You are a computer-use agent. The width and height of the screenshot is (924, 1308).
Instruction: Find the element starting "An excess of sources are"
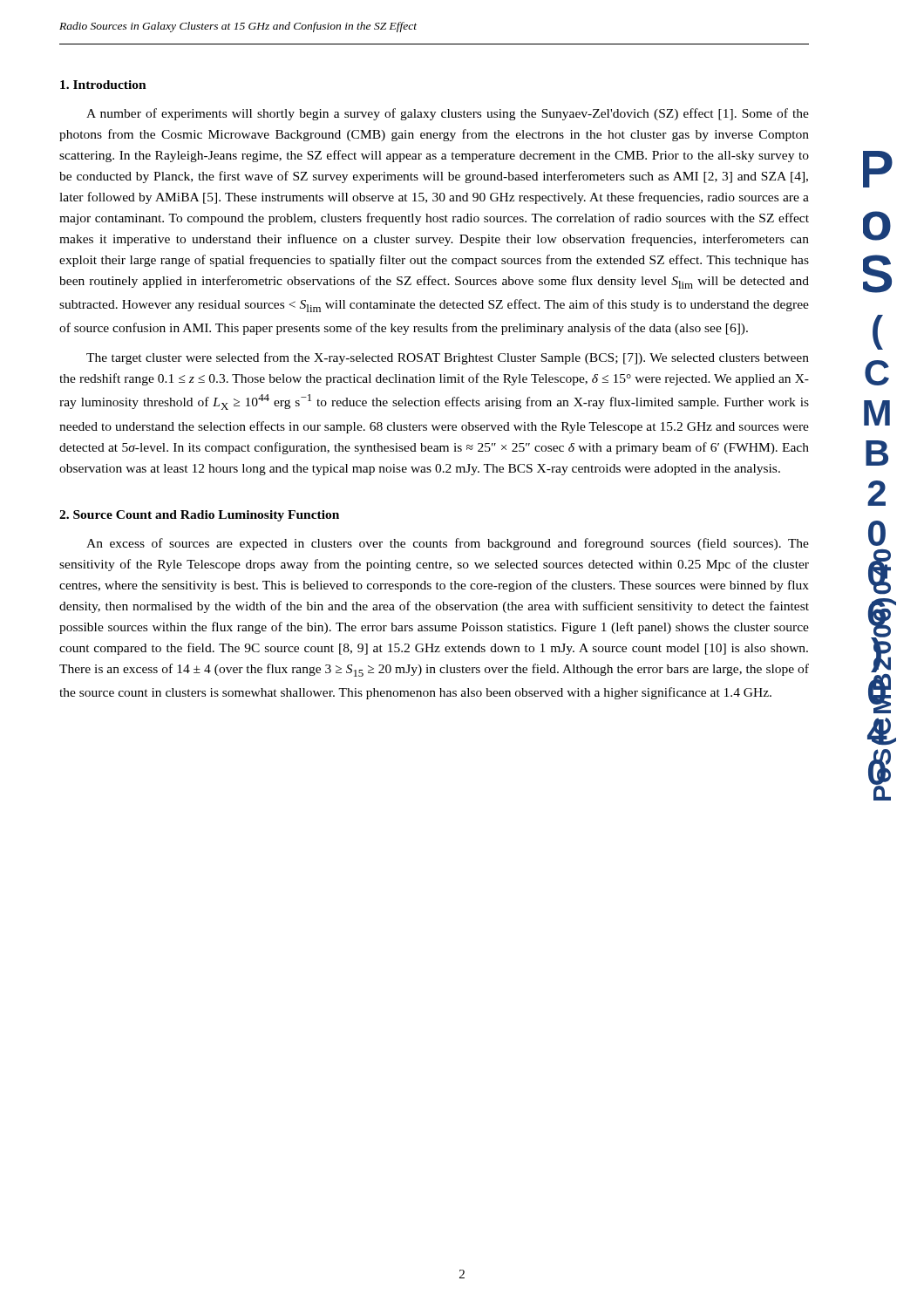point(434,618)
